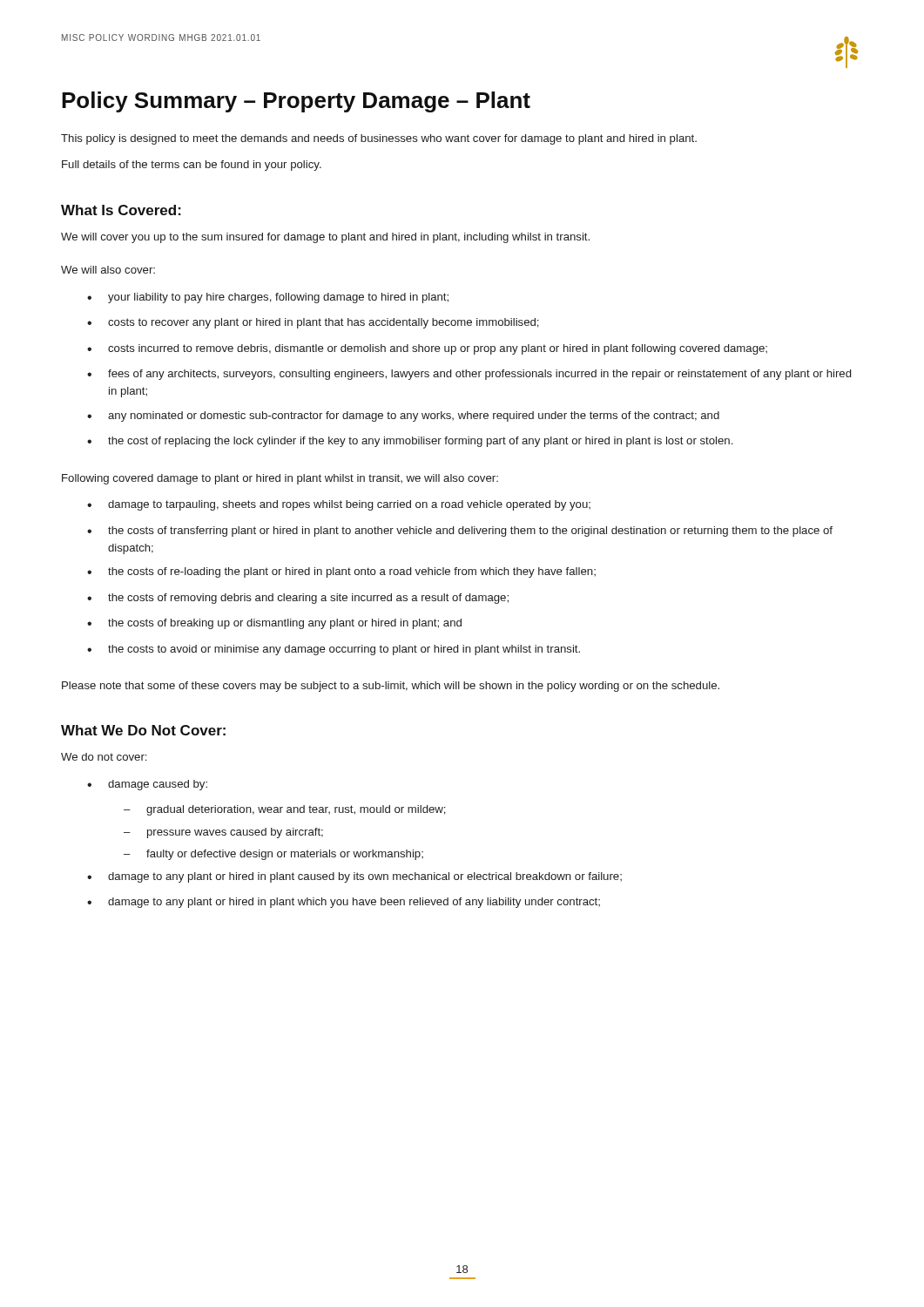The image size is (924, 1307).
Task: Select the list item that reads "•costs to recover"
Action: tap(313, 324)
